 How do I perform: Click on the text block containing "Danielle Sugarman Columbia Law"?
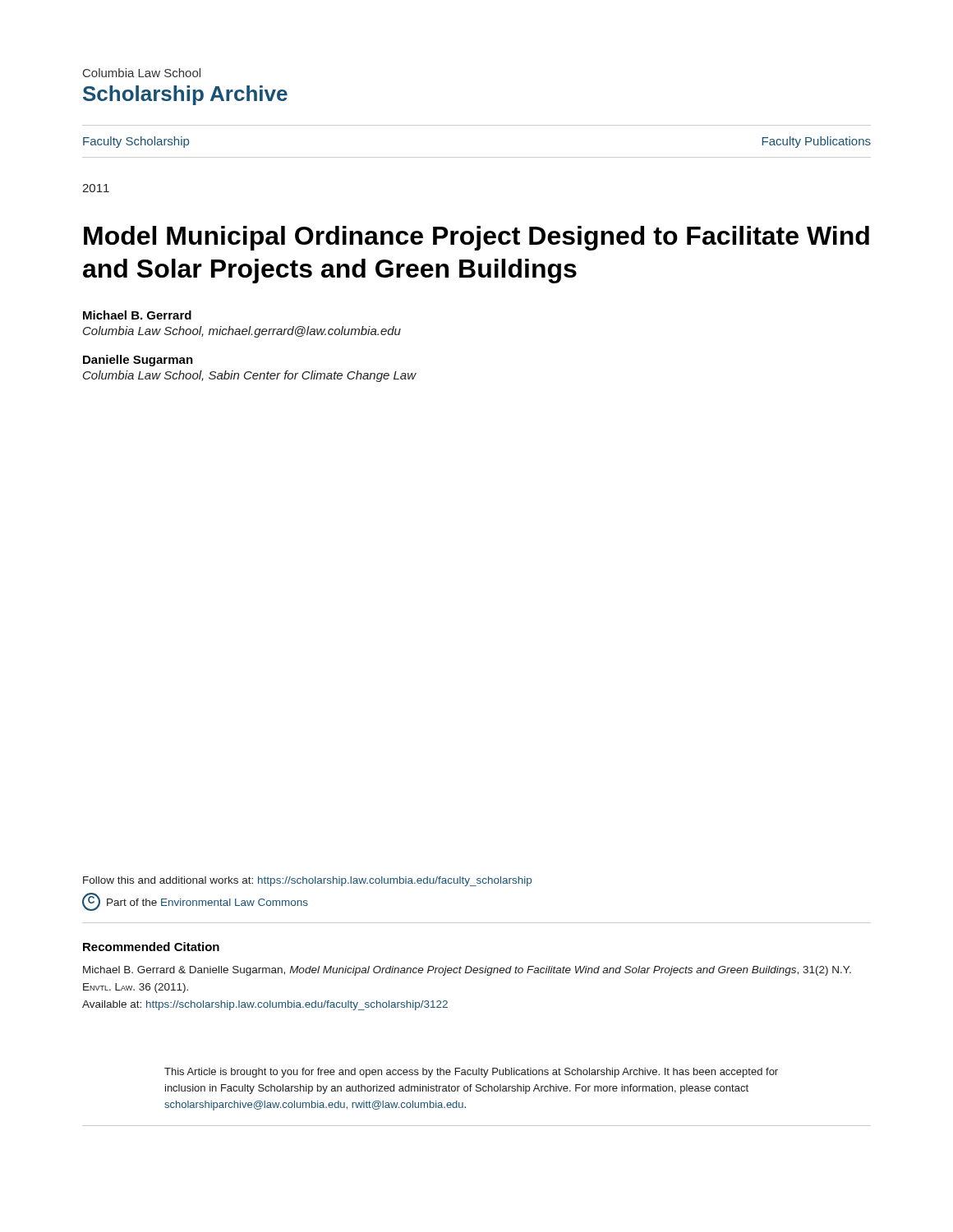pyautogui.click(x=138, y=361)
